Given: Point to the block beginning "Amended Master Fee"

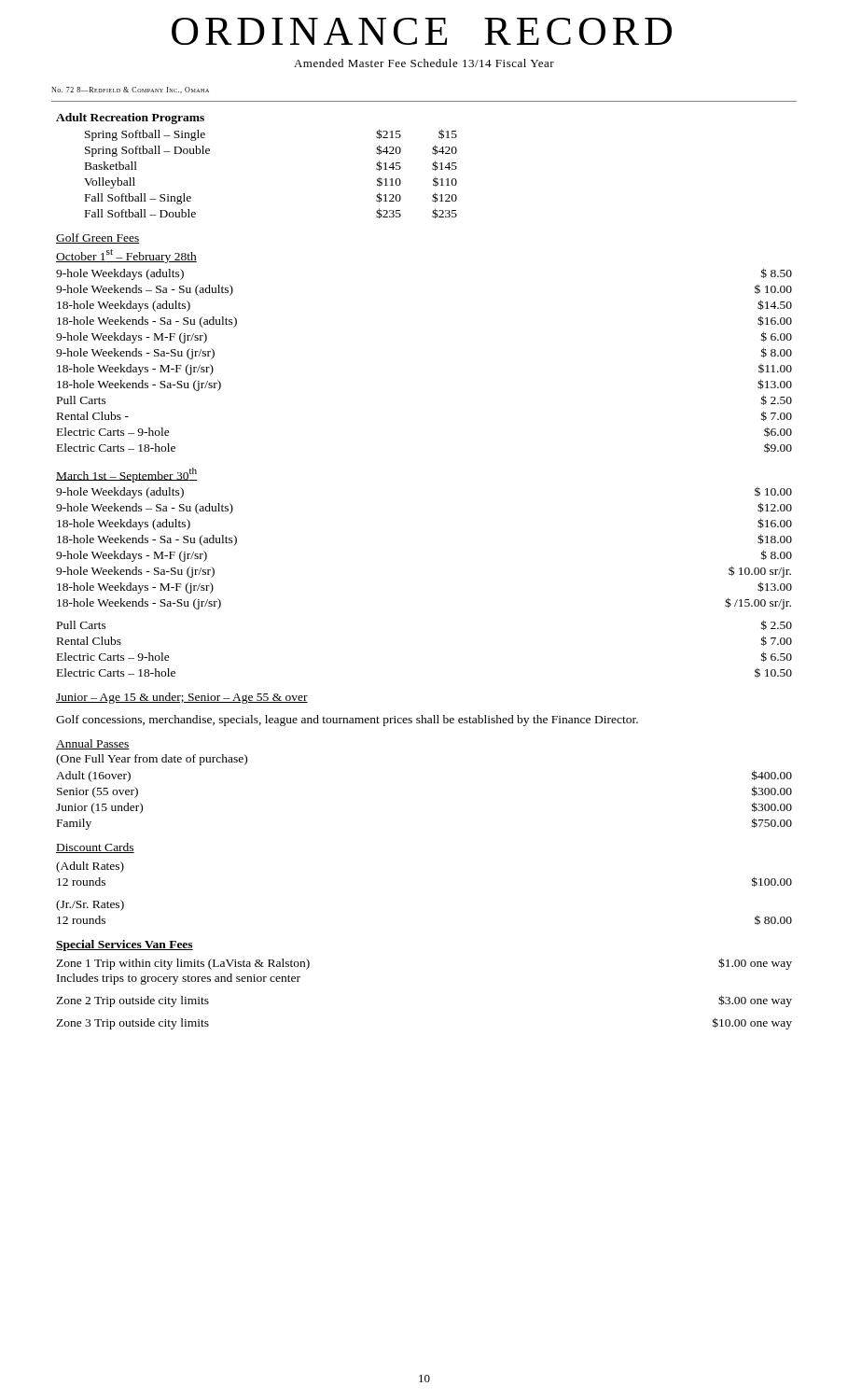Looking at the screenshot, I should pyautogui.click(x=424, y=63).
